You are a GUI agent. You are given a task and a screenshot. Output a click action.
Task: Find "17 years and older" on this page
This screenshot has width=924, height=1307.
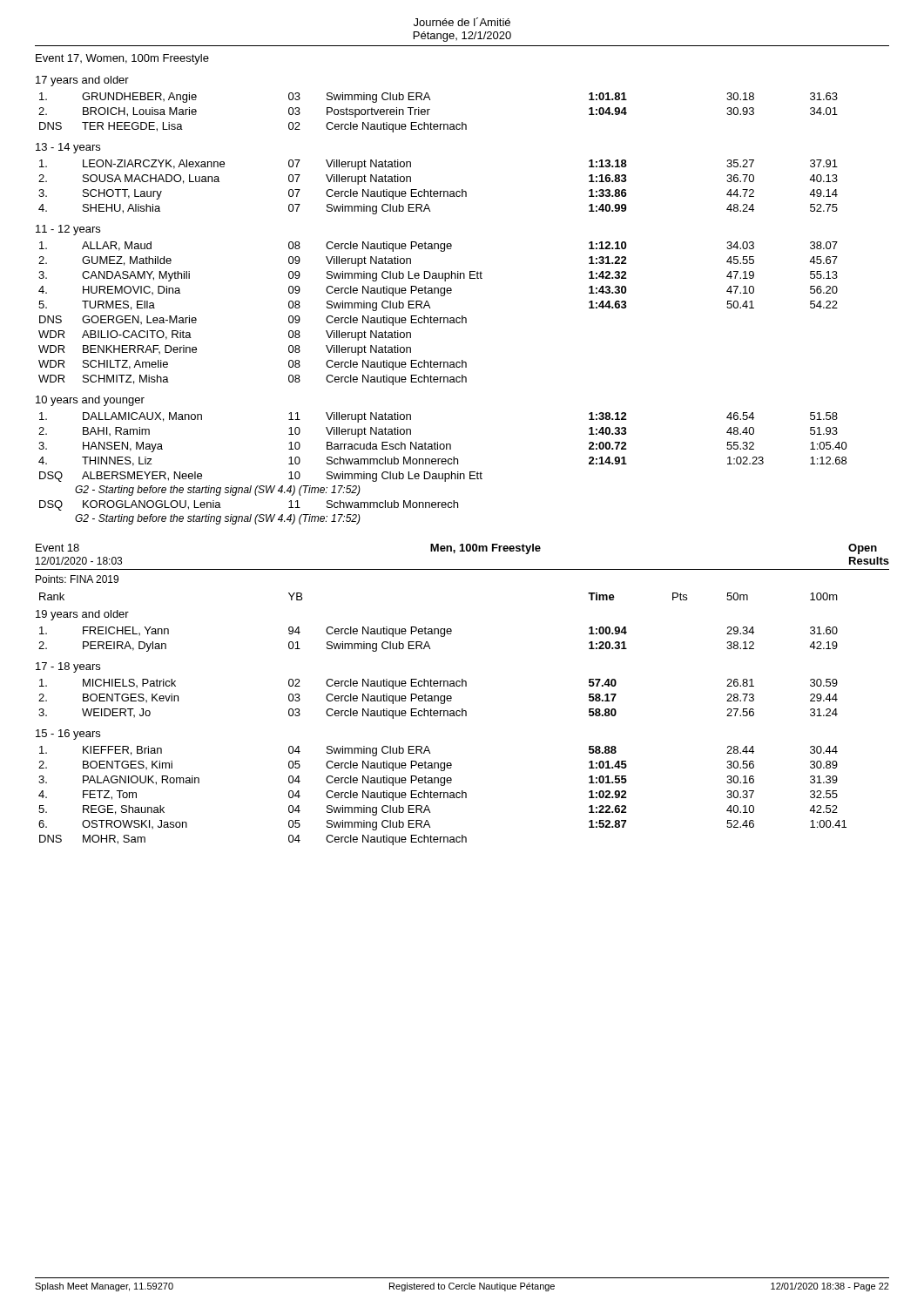tap(82, 80)
